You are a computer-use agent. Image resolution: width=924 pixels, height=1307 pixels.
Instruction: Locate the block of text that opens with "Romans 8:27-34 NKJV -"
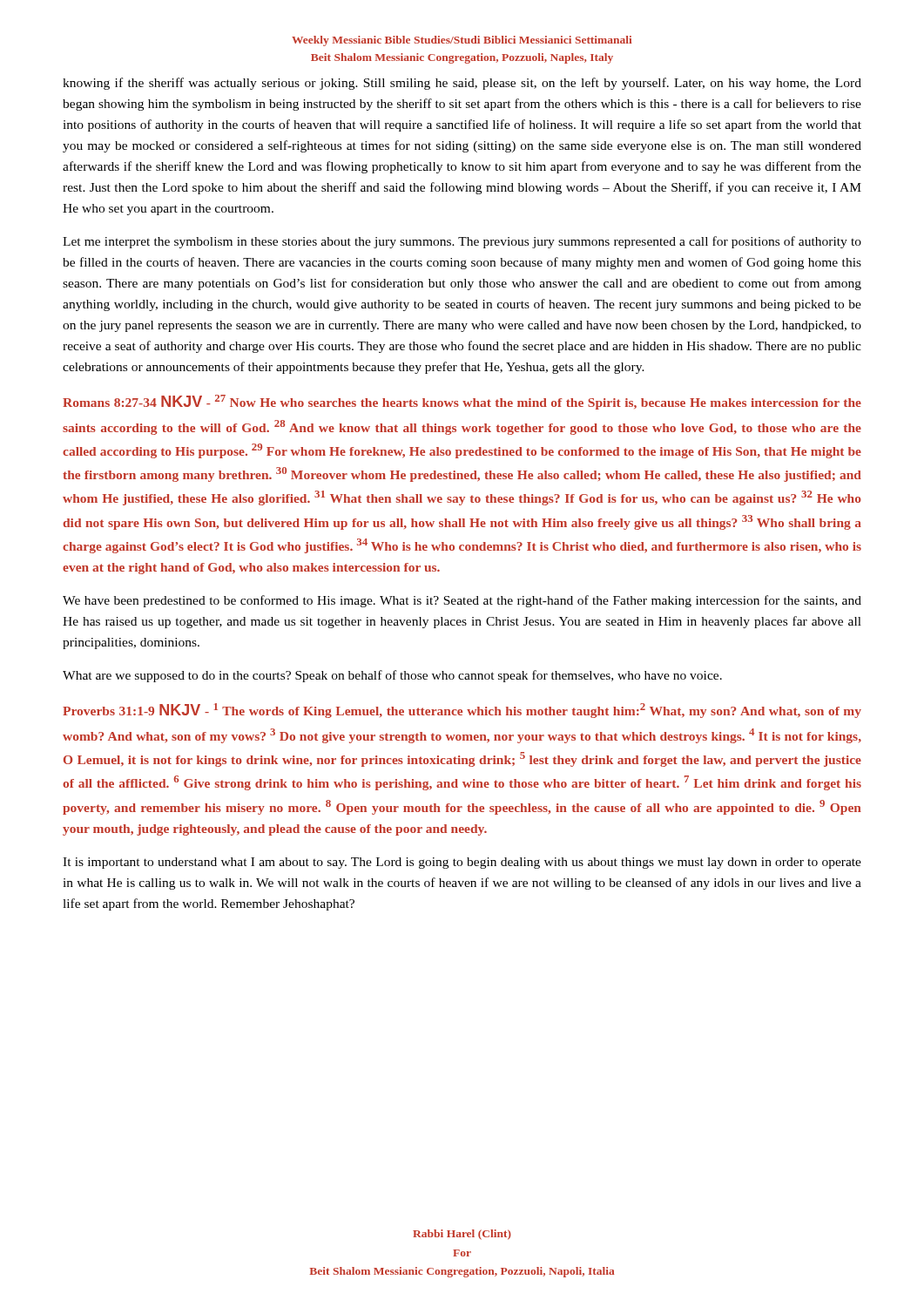[x=462, y=482]
